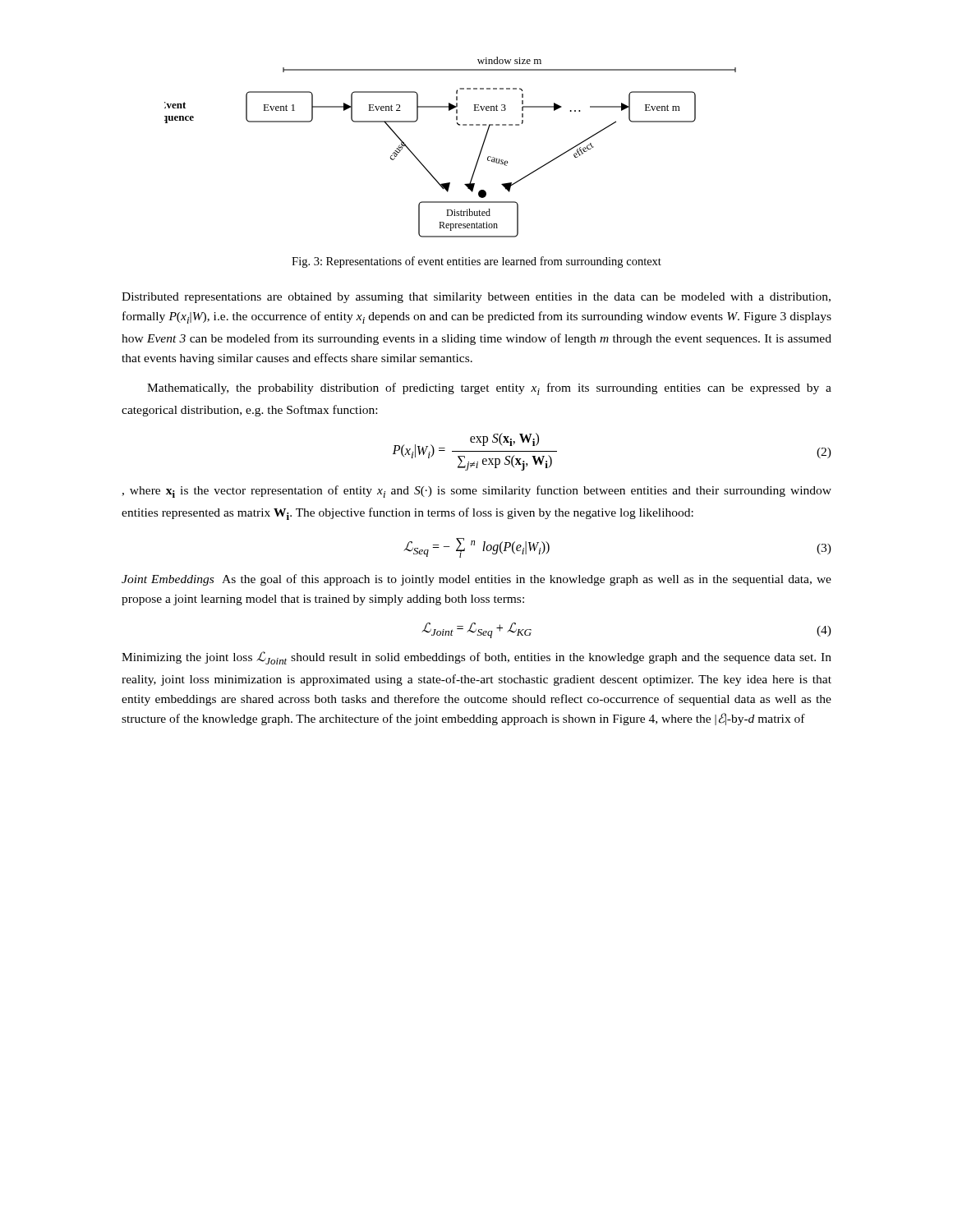The width and height of the screenshot is (953, 1232).
Task: Locate the formula that opens with "P(xi|Wi) = exp S(xi,"
Action: (504, 451)
